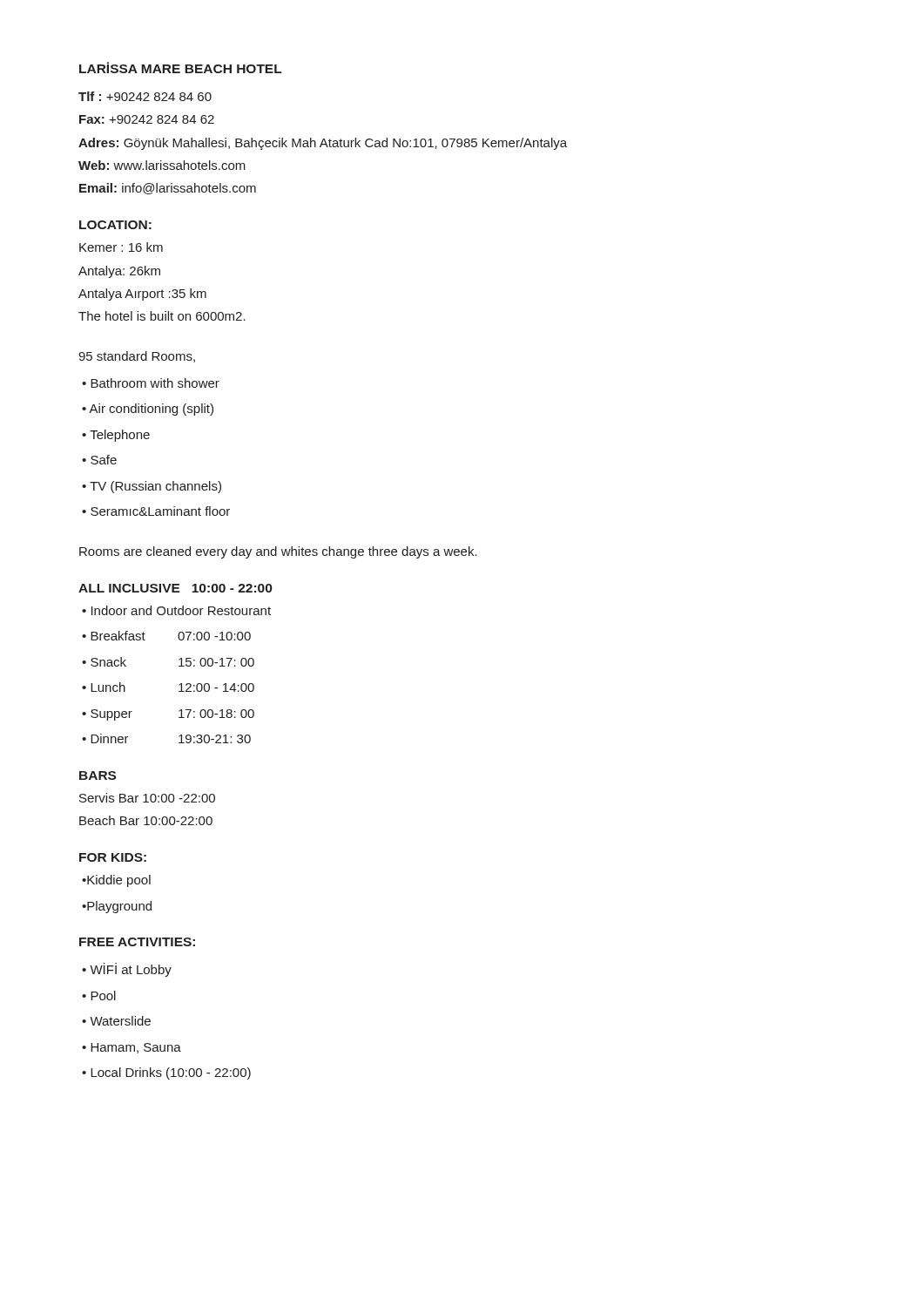The height and width of the screenshot is (1307, 924).
Task: Find the region starting "• TV (Russian"
Action: tap(152, 485)
